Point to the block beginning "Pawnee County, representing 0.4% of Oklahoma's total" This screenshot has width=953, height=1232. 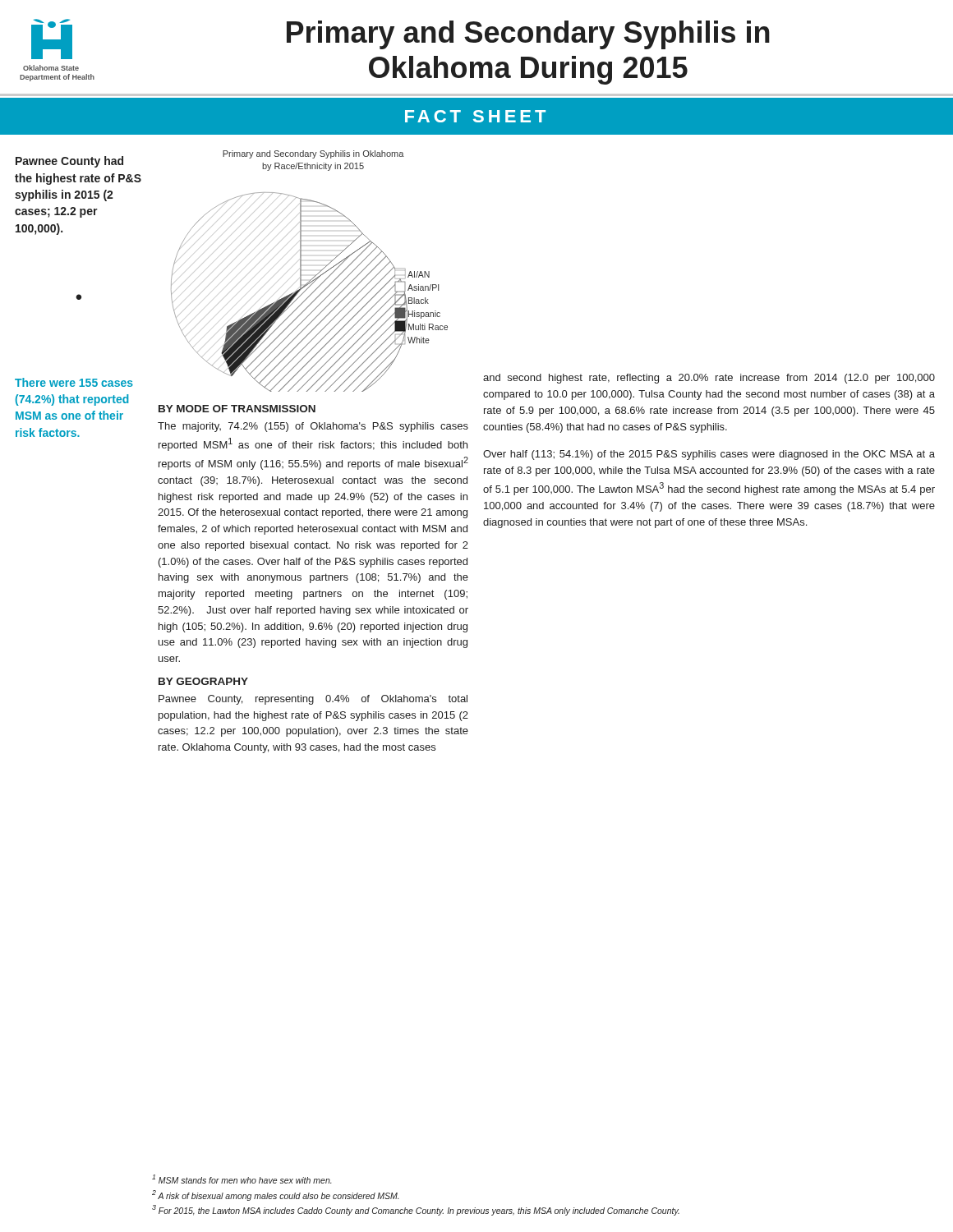313,723
